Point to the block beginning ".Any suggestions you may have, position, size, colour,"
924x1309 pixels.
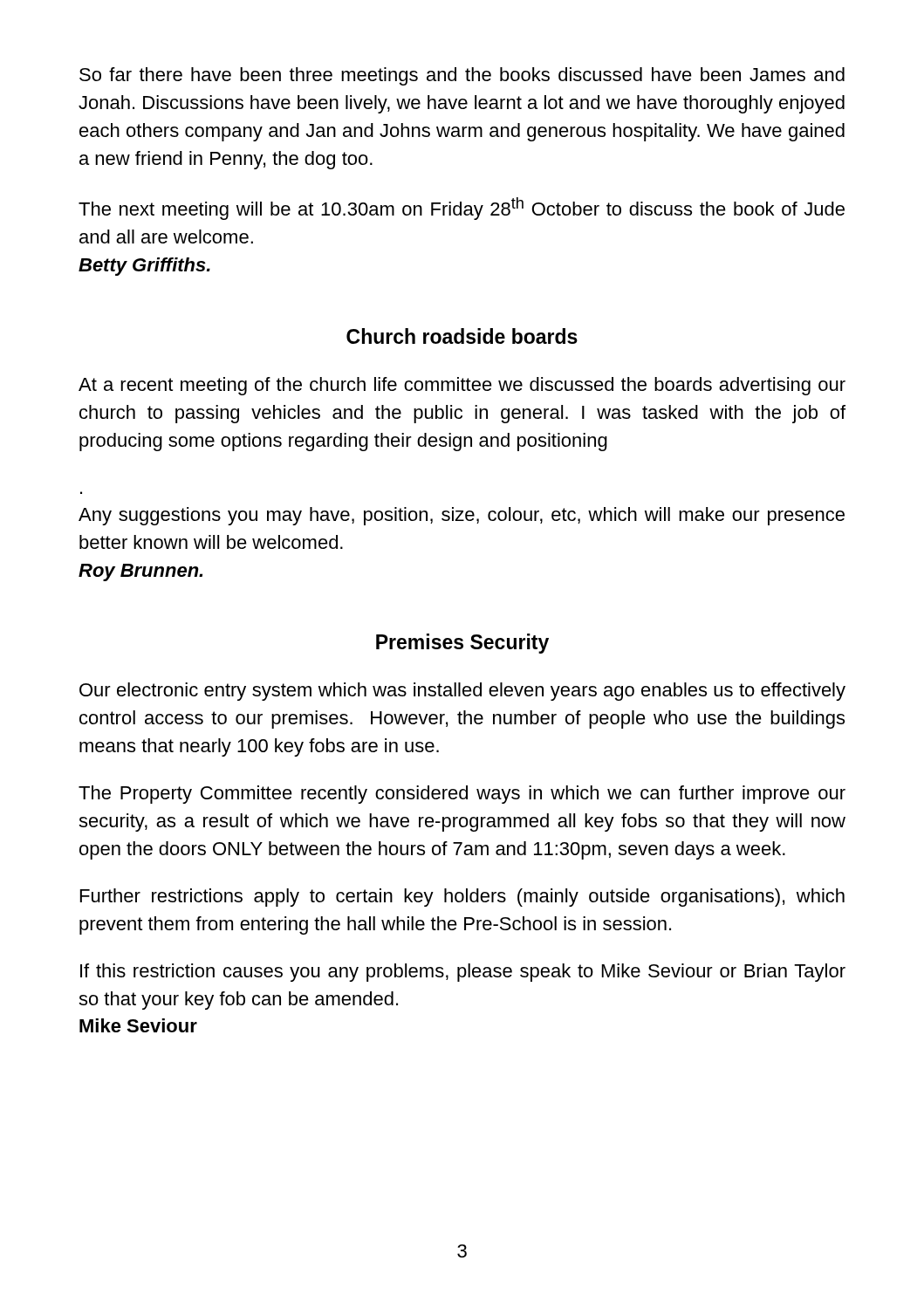(462, 529)
